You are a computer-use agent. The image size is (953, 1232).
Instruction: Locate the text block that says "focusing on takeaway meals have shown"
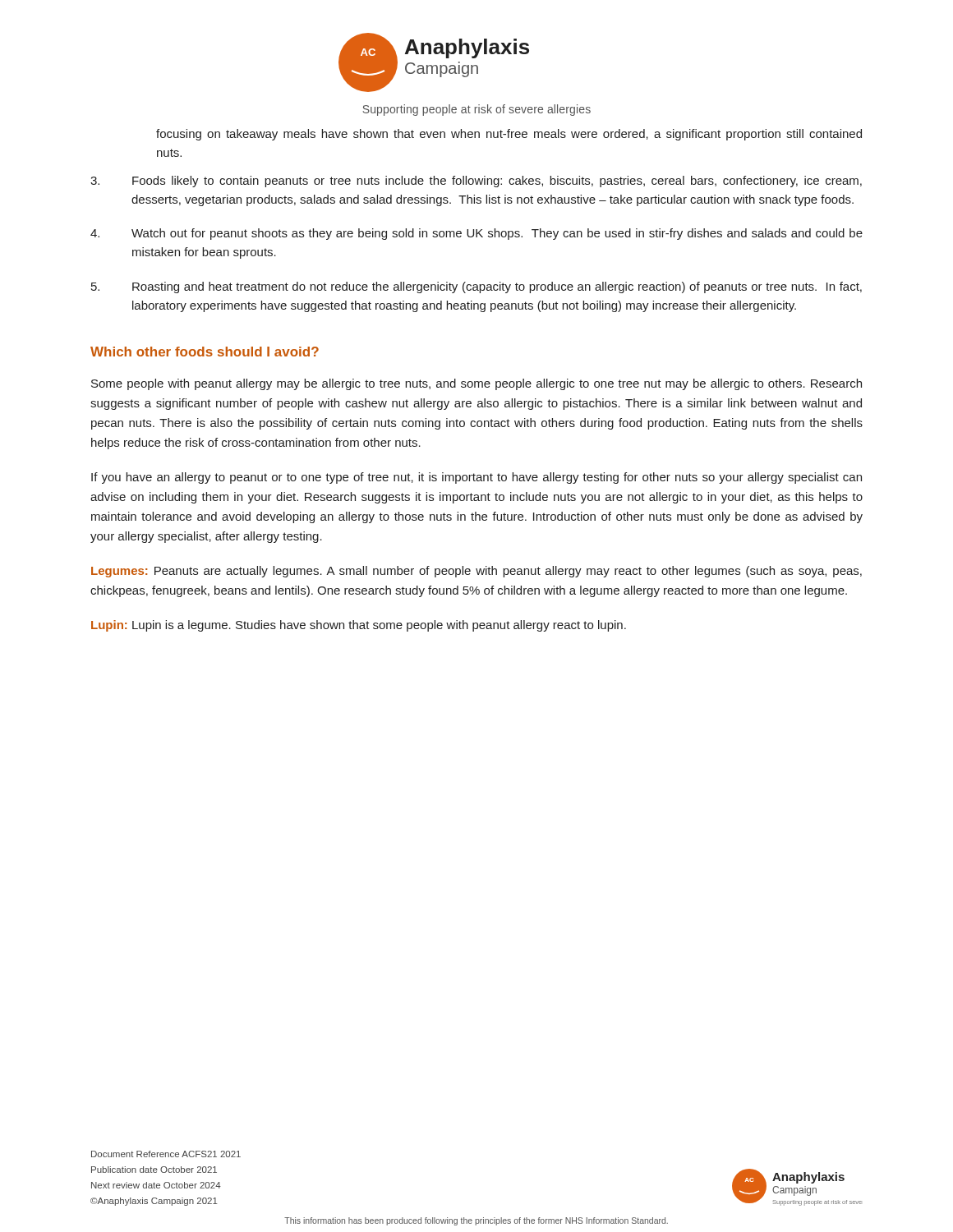coord(509,143)
